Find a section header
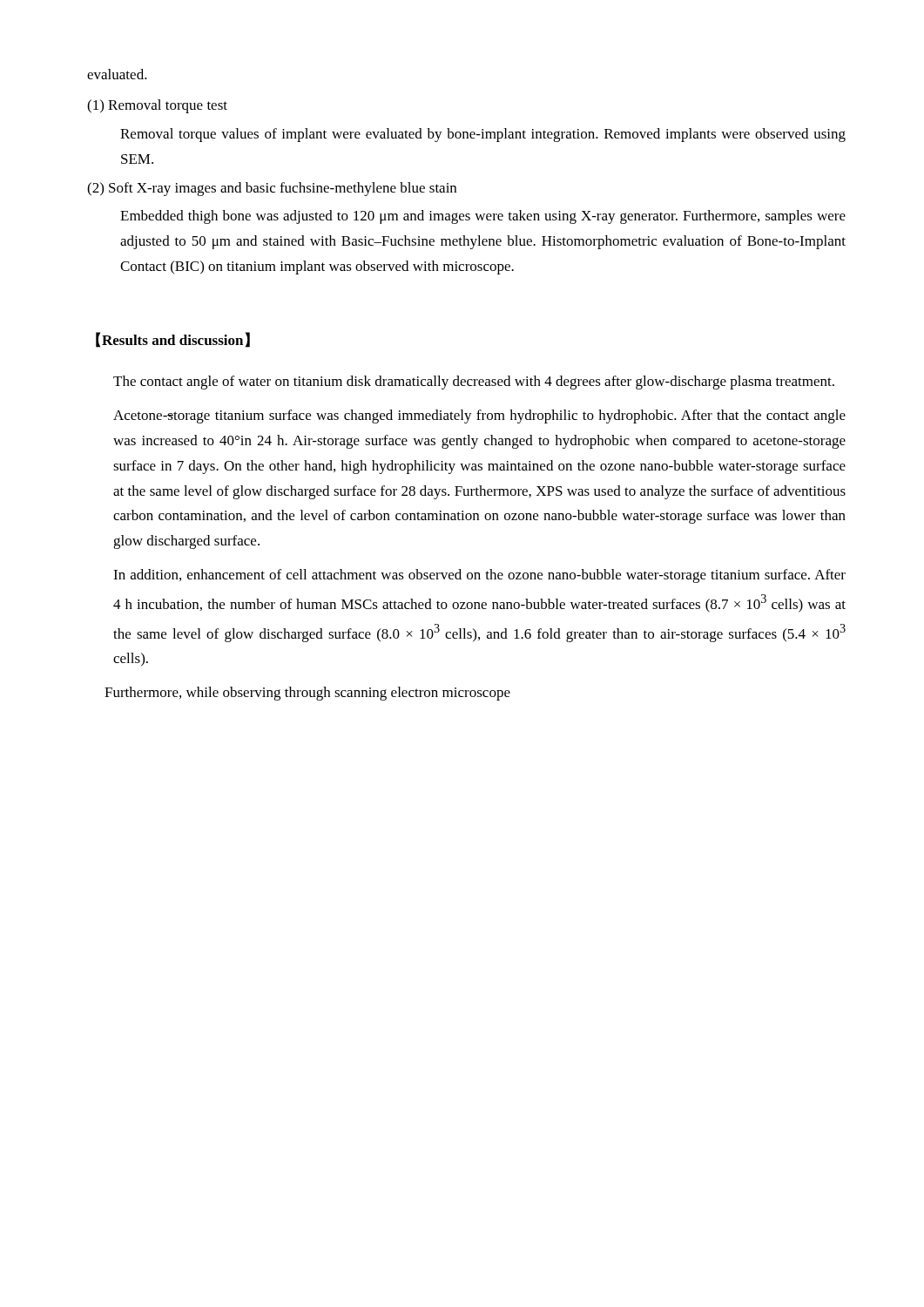This screenshot has height=1307, width=924. [466, 341]
